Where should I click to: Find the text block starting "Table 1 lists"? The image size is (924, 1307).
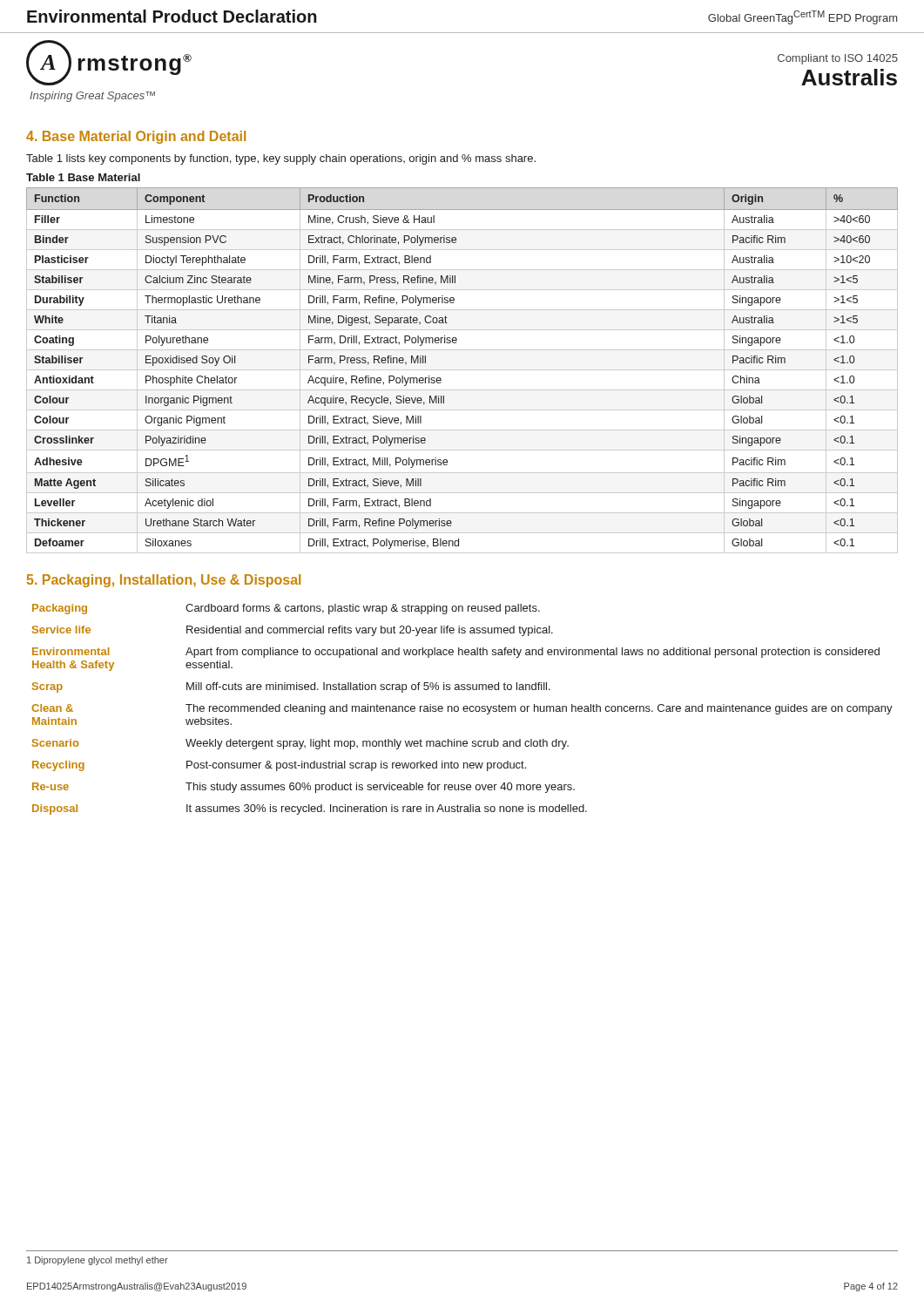coord(281,158)
